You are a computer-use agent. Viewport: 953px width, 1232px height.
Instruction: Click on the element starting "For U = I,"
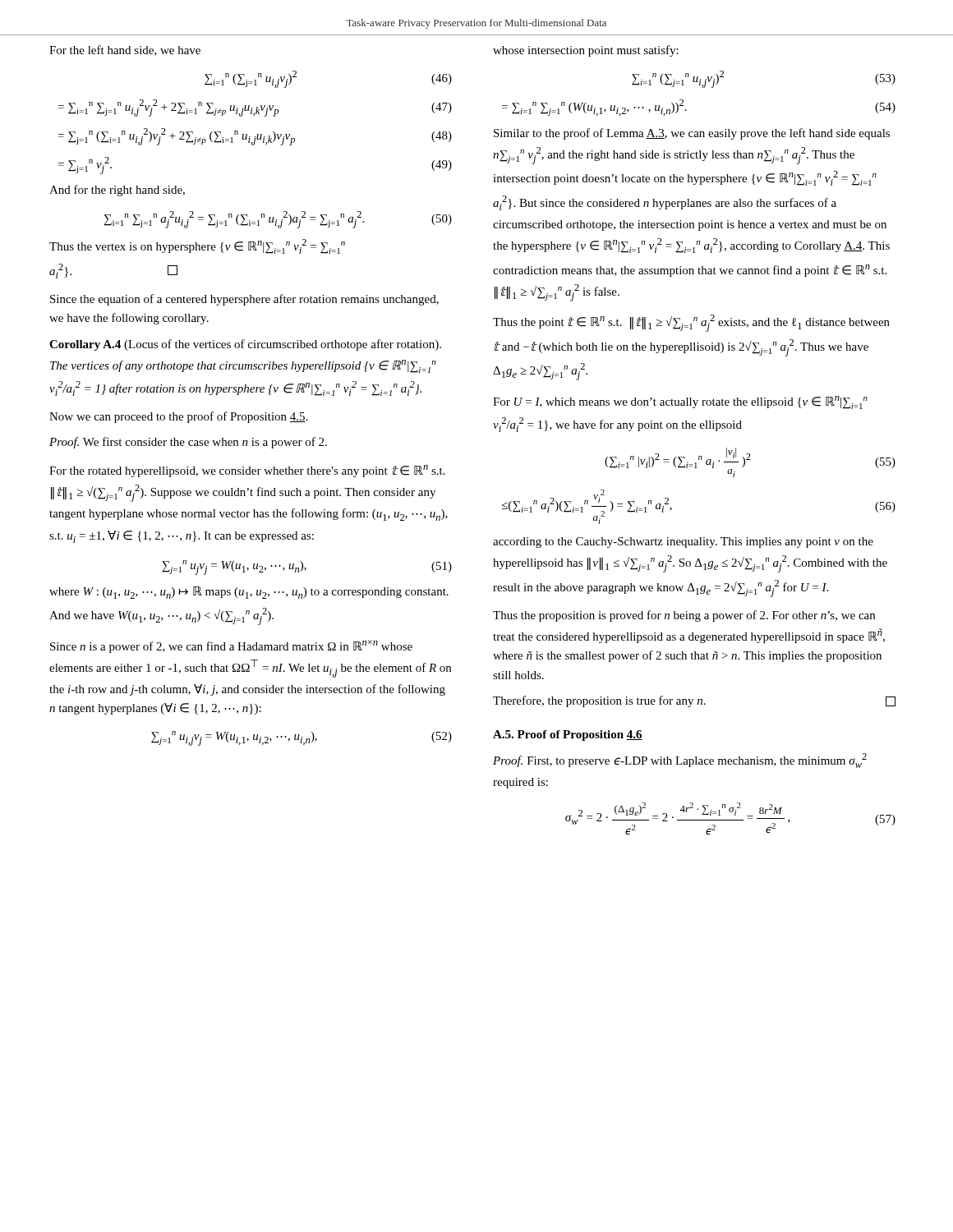click(680, 413)
